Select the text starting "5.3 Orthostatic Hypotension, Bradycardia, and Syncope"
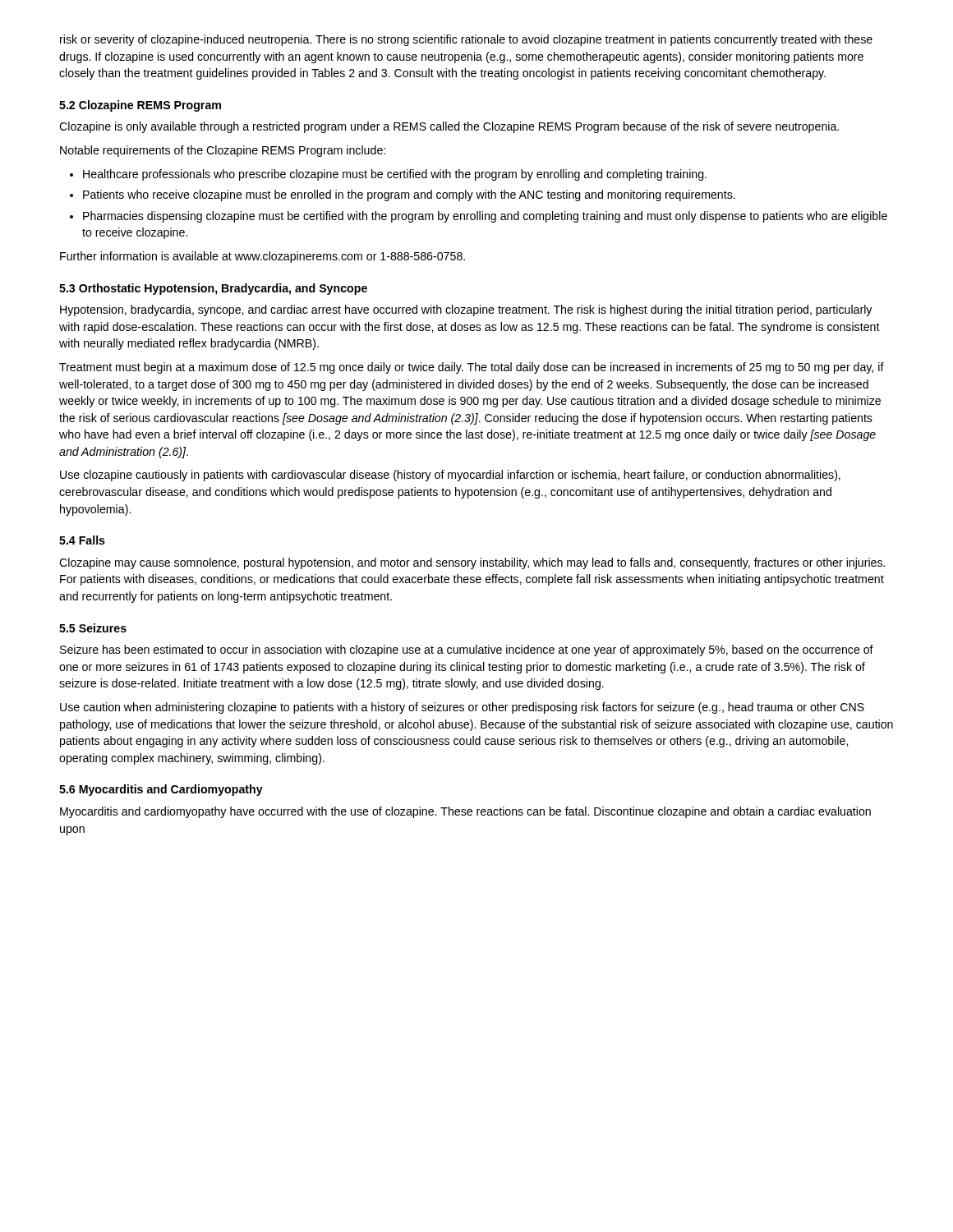953x1232 pixels. (213, 288)
